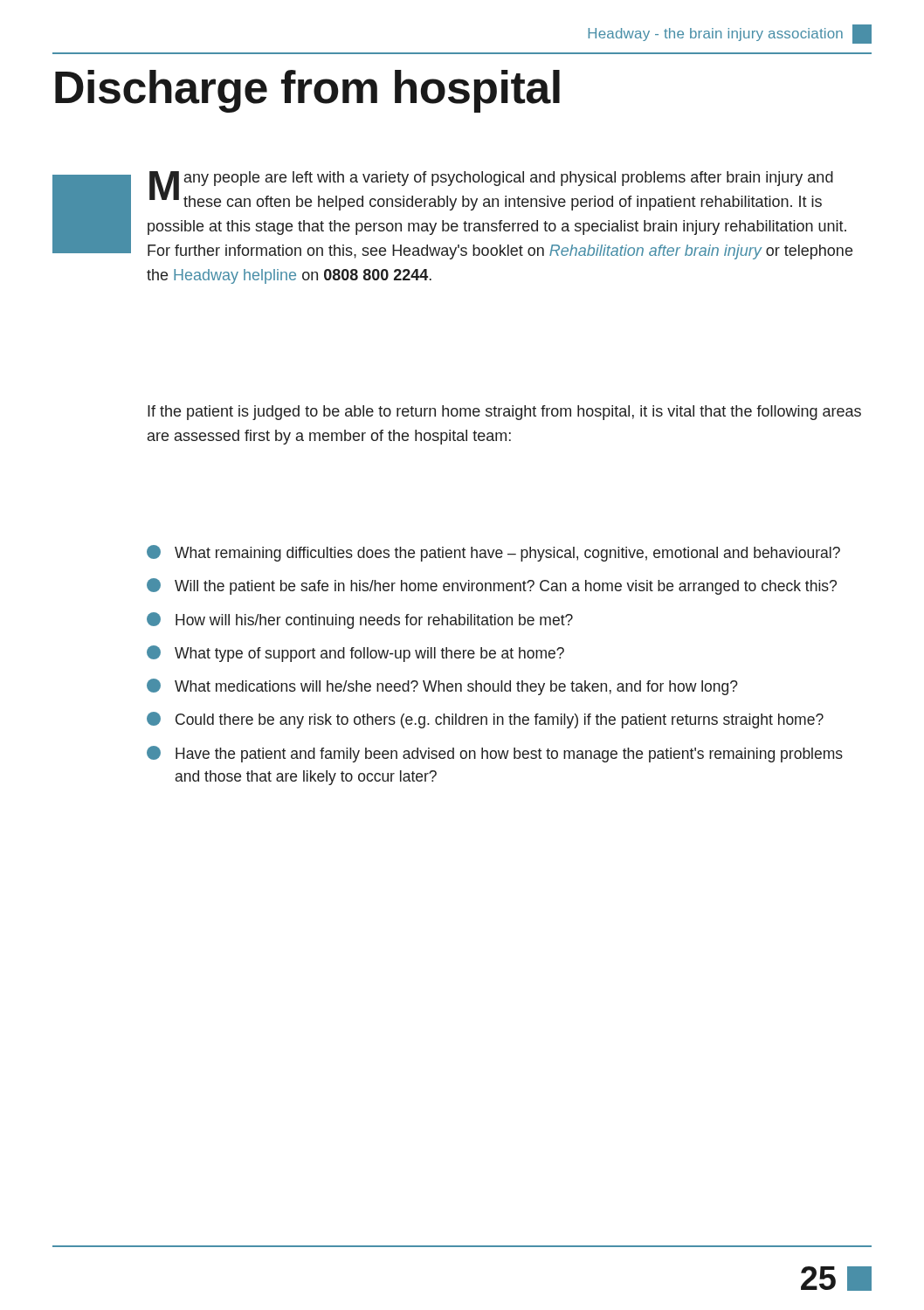Screen dimensions: 1310x924
Task: Select the text starting "What remaining difficulties does the patient have"
Action: pyautogui.click(x=509, y=553)
